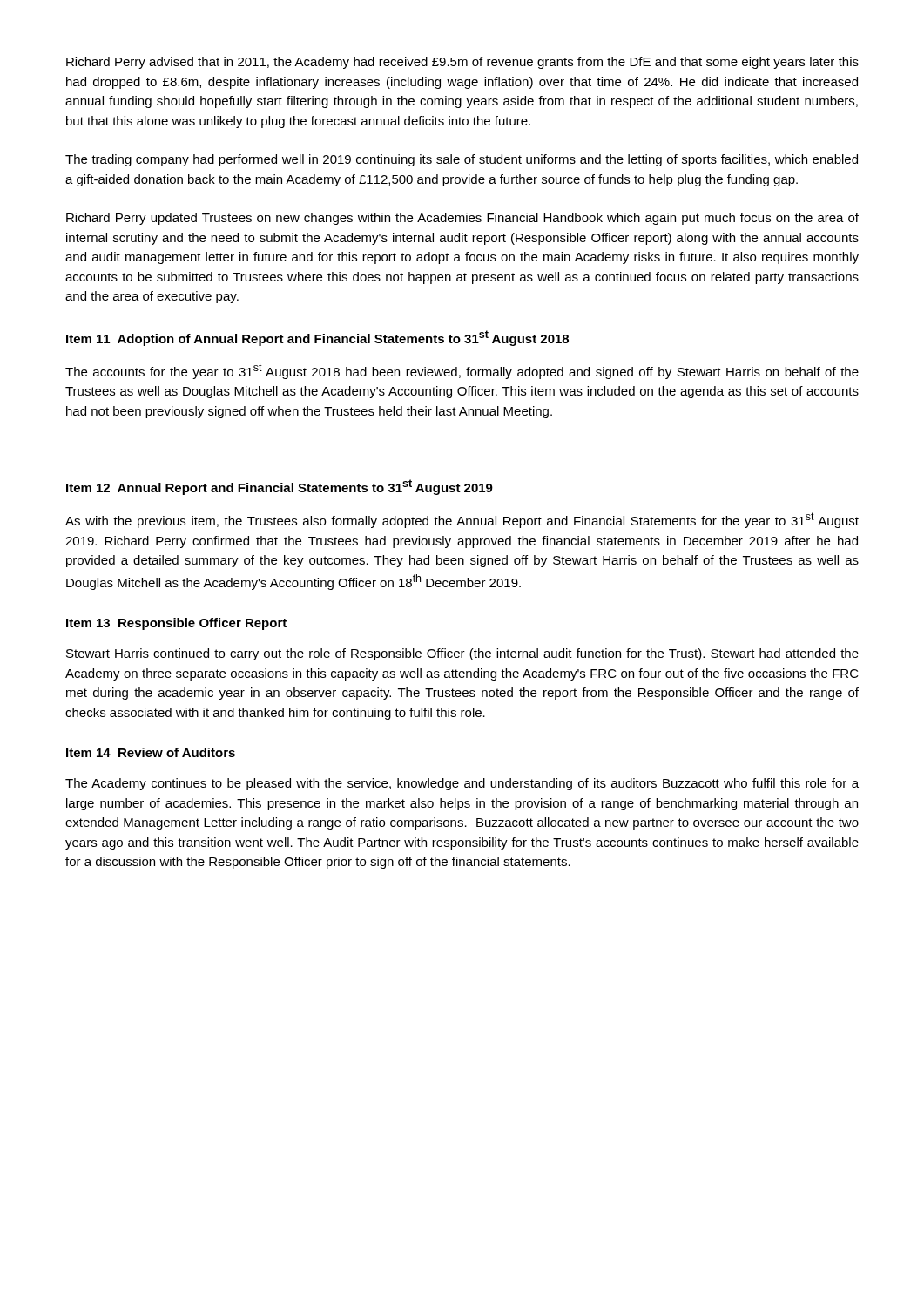Click on the section header that reads "Item 14 Review of Auditors"
Viewport: 924px width, 1307px height.
tap(150, 752)
